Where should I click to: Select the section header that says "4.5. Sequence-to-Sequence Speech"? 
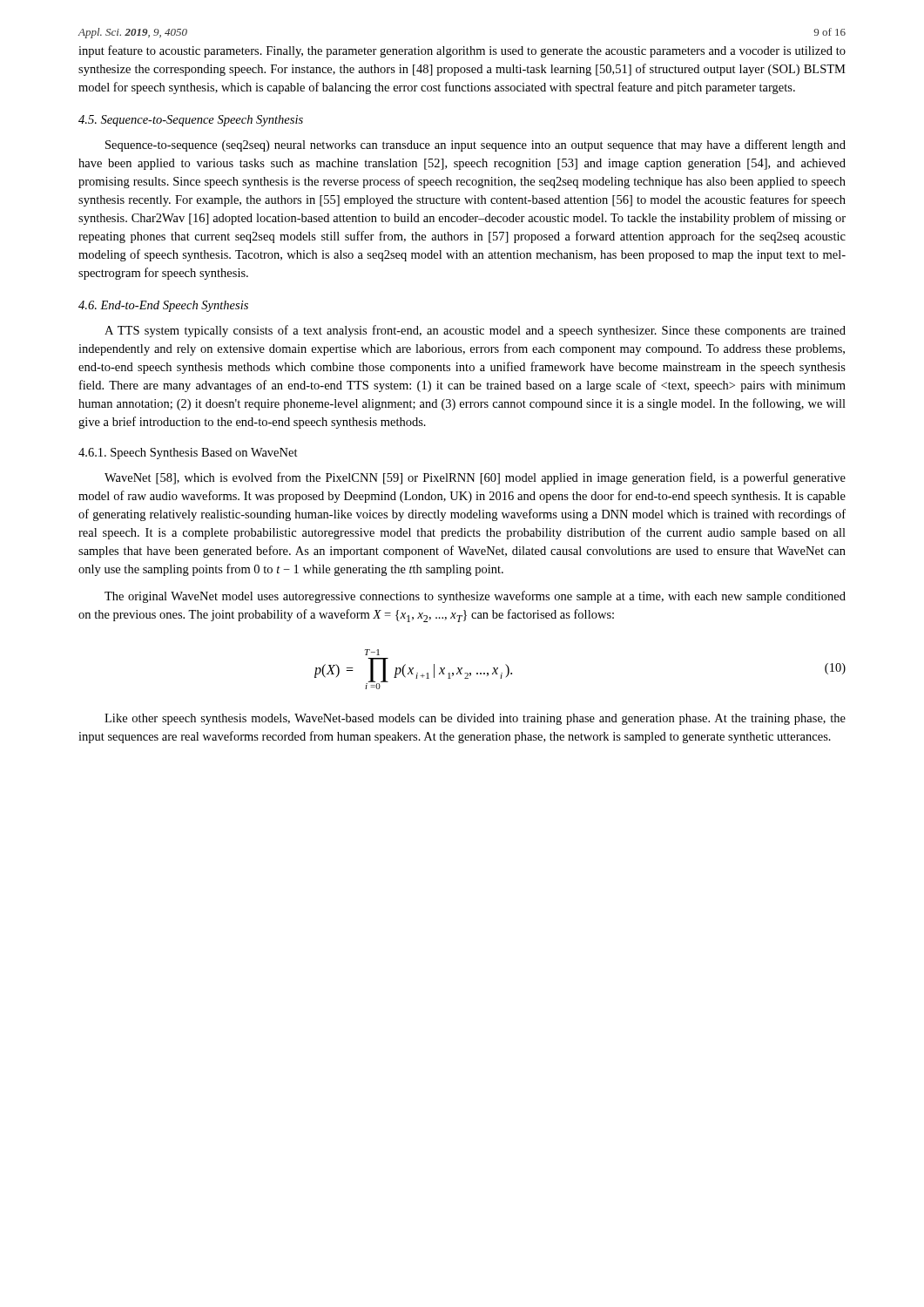[191, 119]
